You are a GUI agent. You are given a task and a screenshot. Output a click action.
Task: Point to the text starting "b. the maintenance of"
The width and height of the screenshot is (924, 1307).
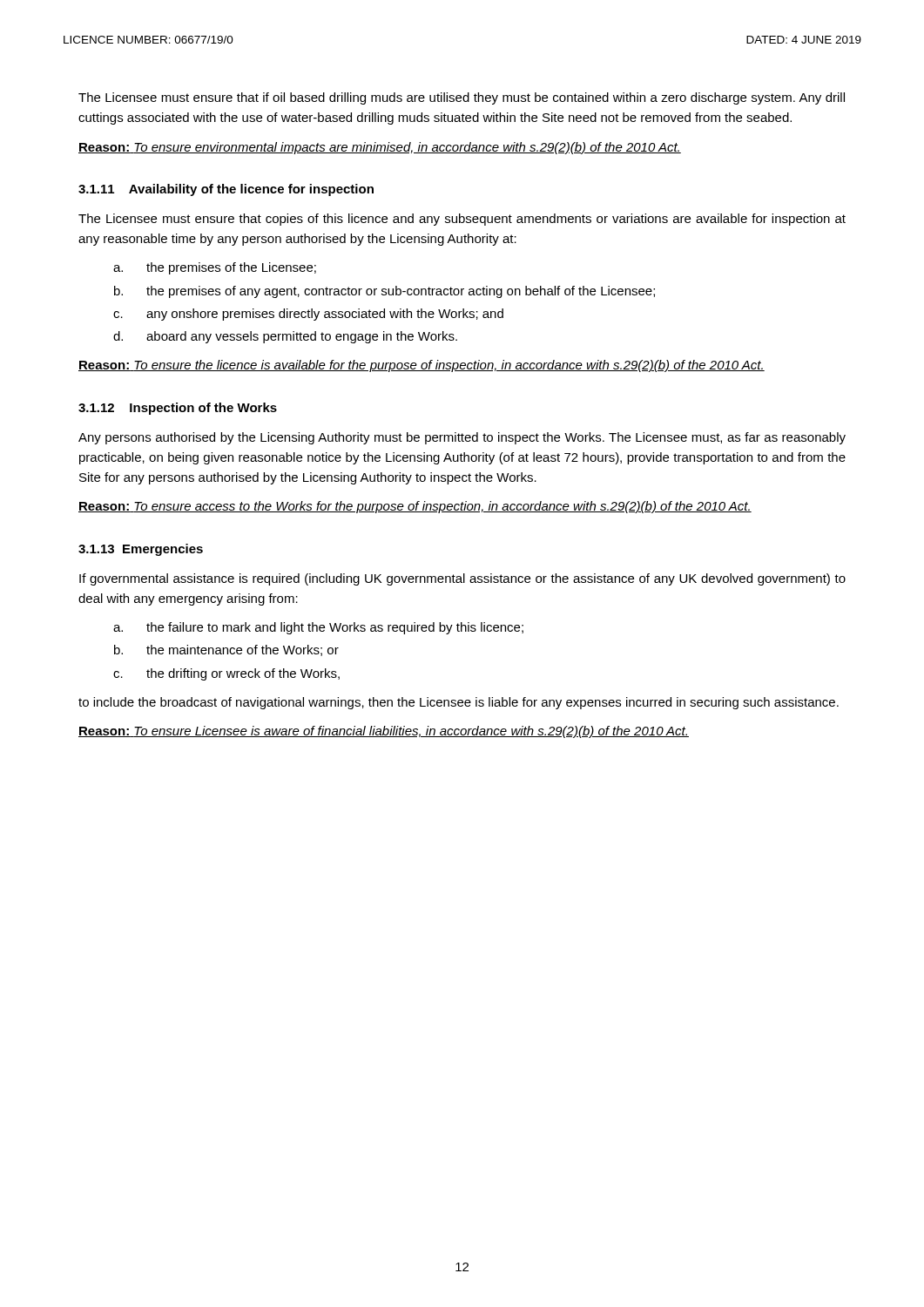[x=226, y=650]
